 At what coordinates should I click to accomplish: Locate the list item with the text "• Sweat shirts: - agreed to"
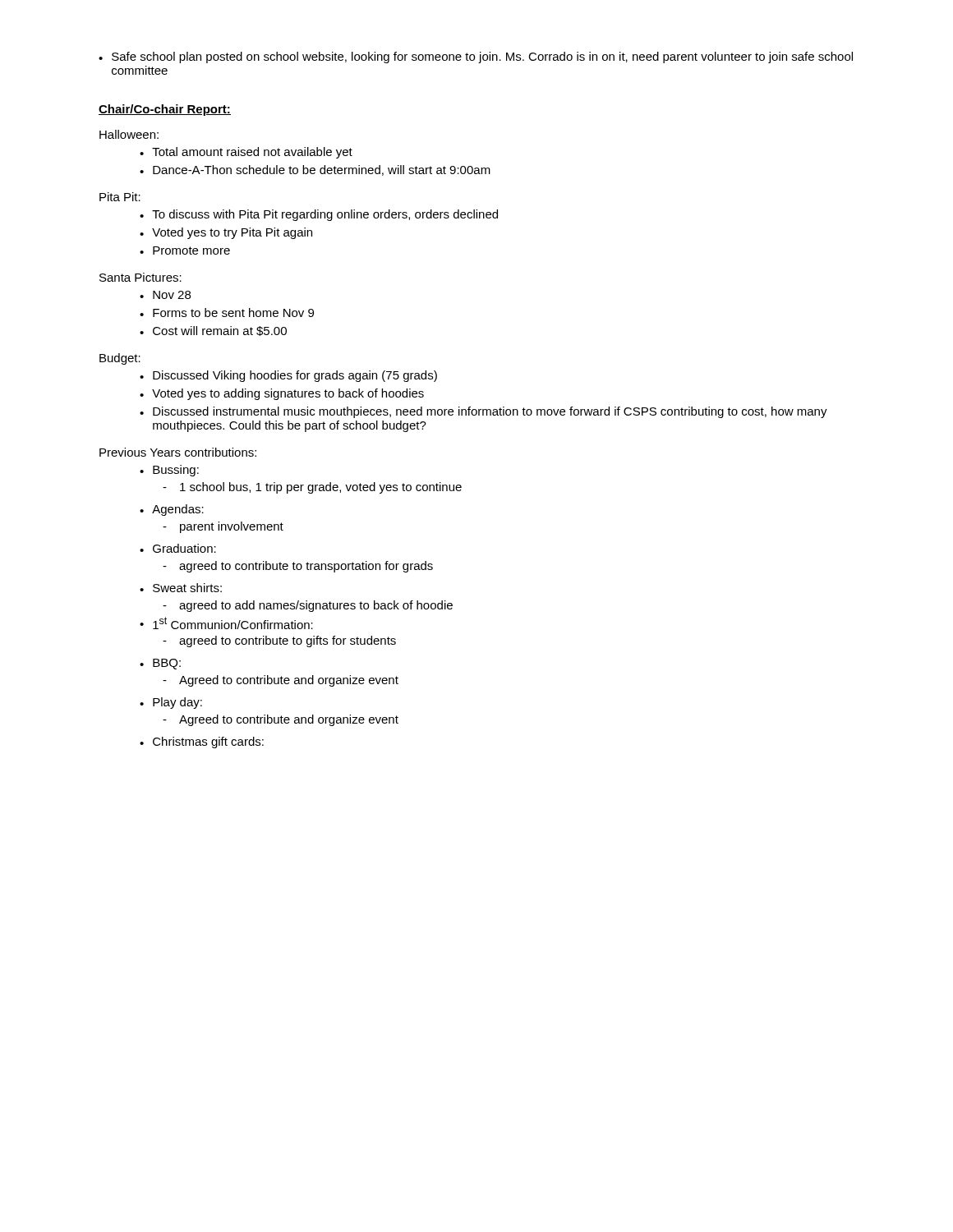click(181, 588)
